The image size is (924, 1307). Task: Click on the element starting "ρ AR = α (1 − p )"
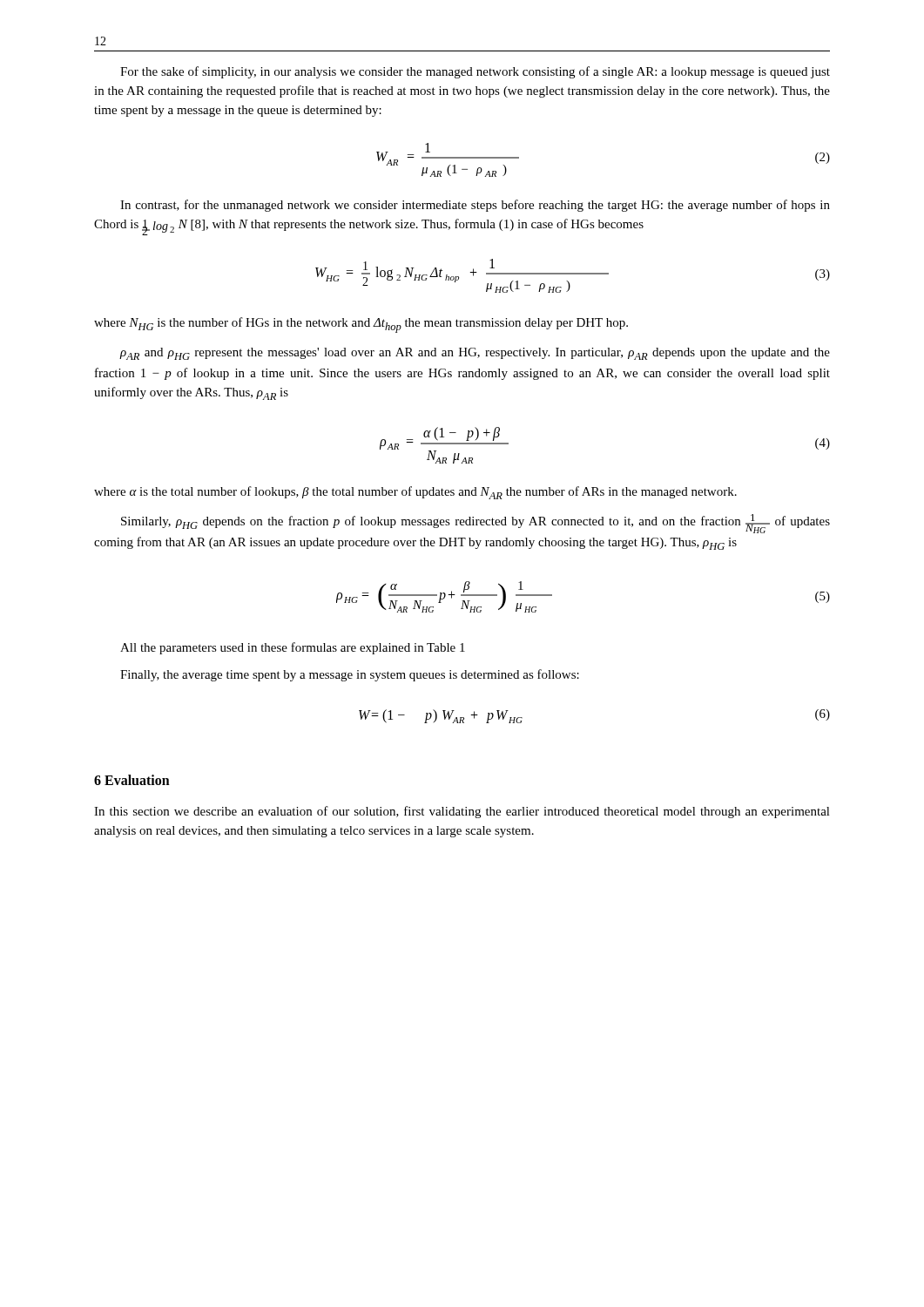(465, 444)
